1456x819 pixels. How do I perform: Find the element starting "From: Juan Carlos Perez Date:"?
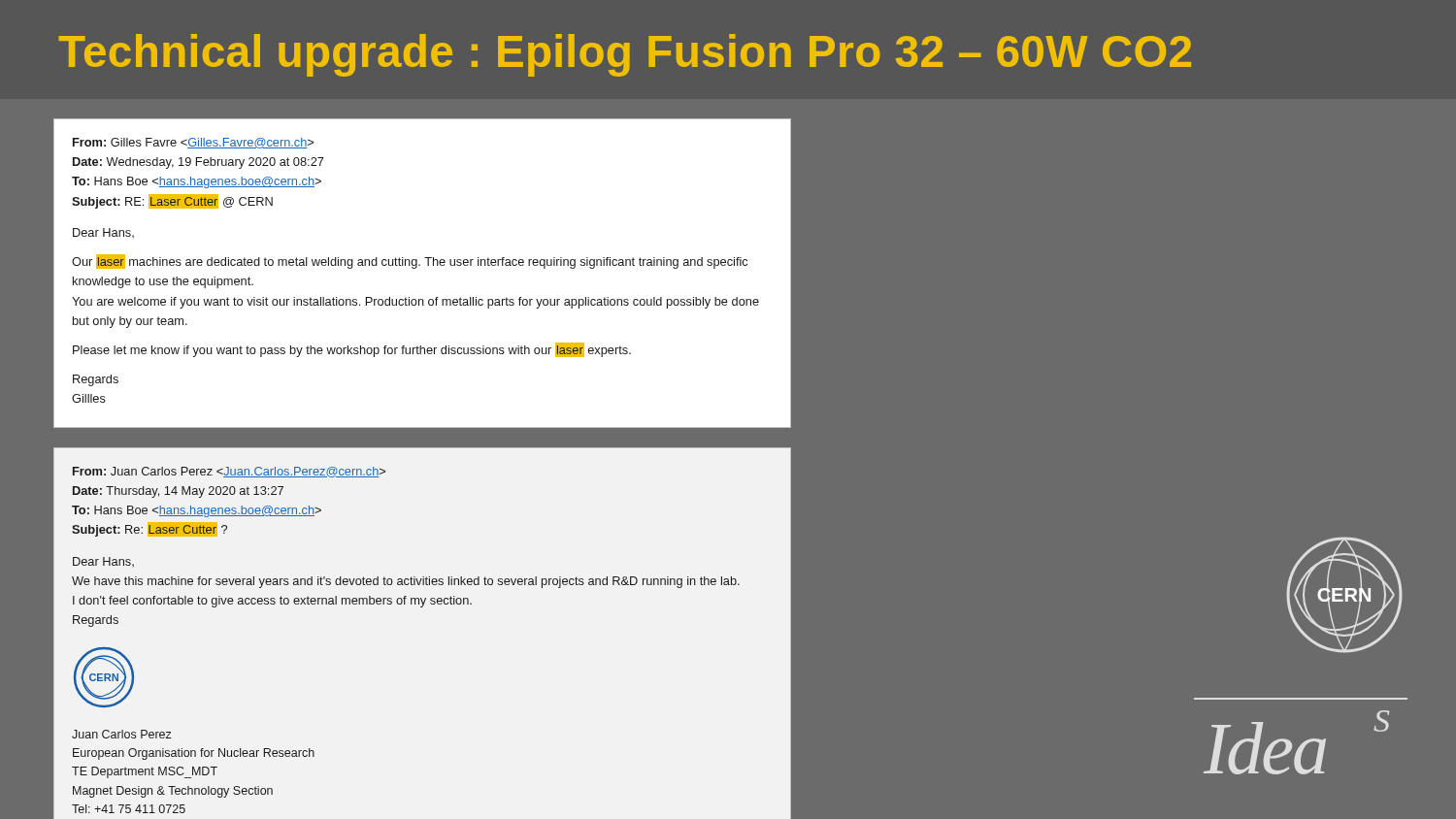point(229,472)
